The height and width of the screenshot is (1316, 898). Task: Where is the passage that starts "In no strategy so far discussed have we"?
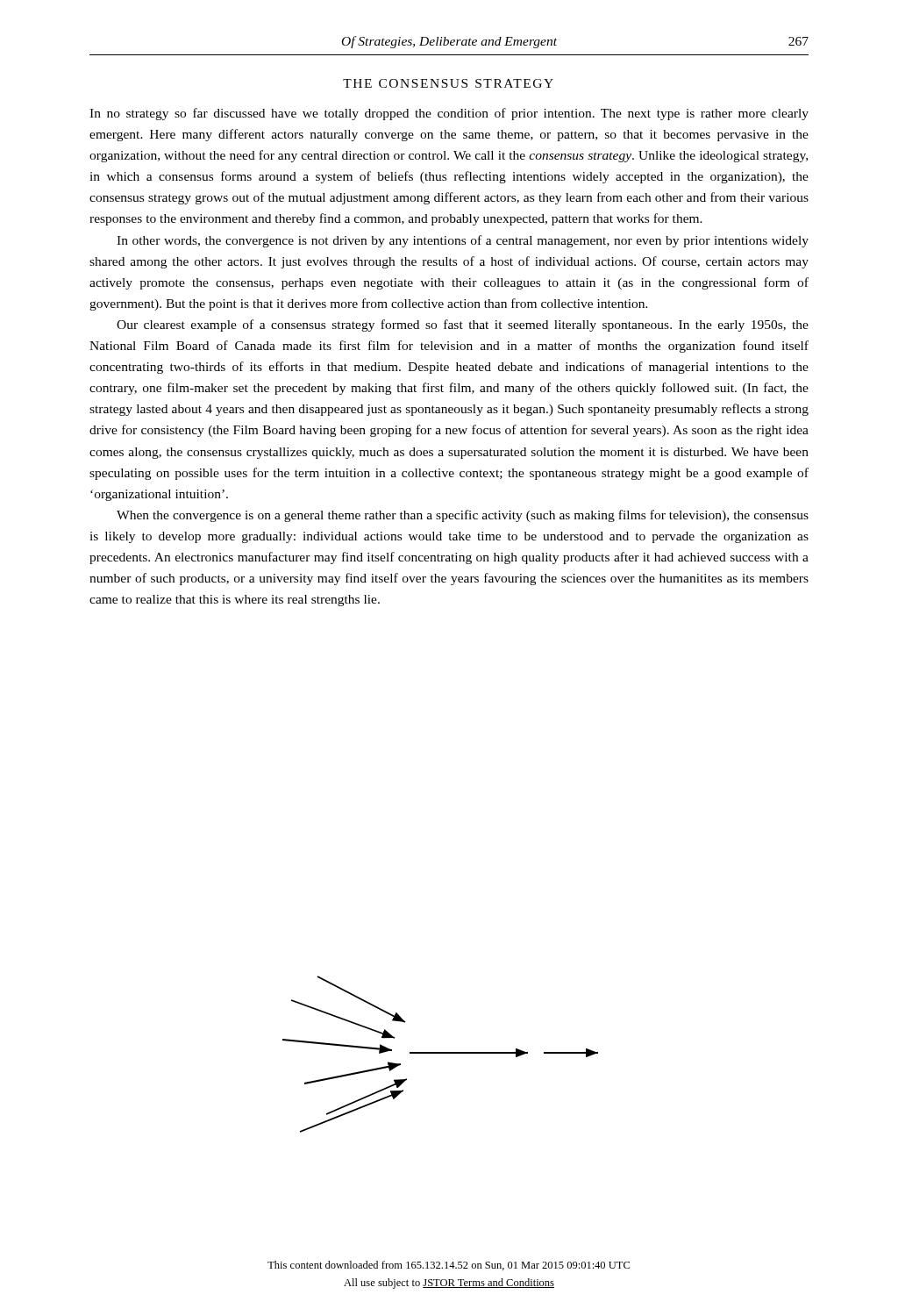[449, 166]
